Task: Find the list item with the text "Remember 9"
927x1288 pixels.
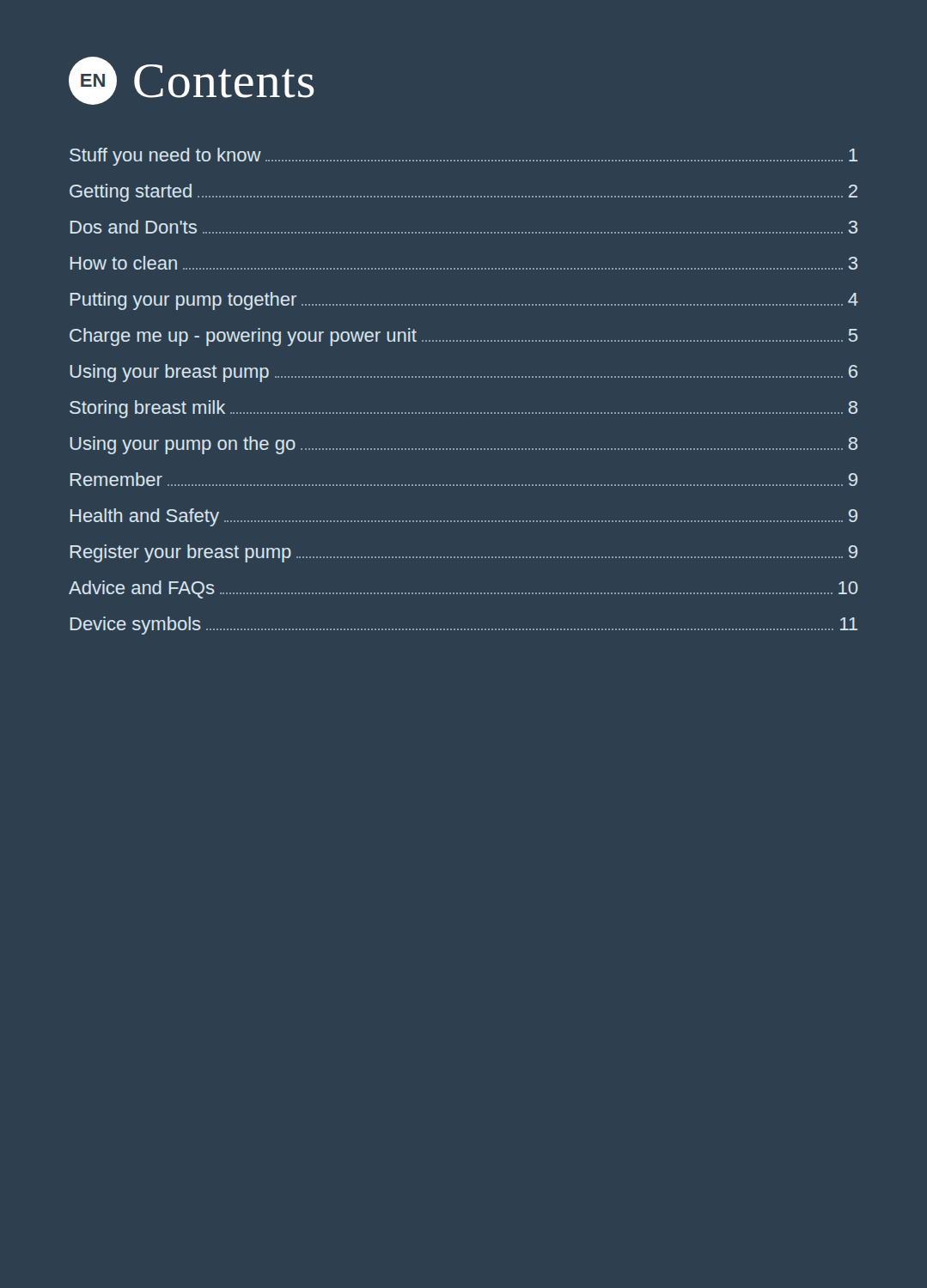Action: point(464,480)
